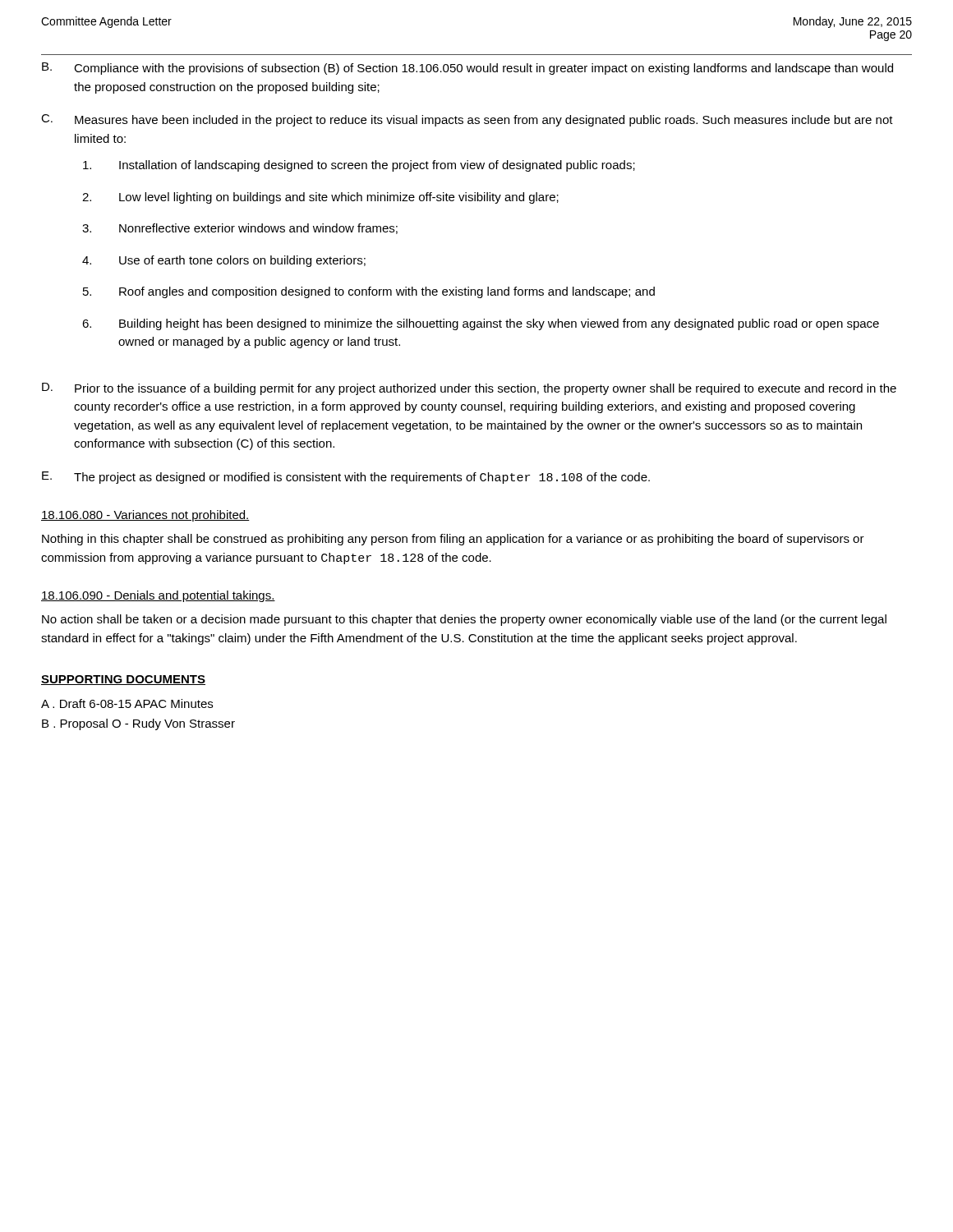
Task: Where is the passage that starts "D. Prior to the issuance of a"?
Action: point(476,416)
